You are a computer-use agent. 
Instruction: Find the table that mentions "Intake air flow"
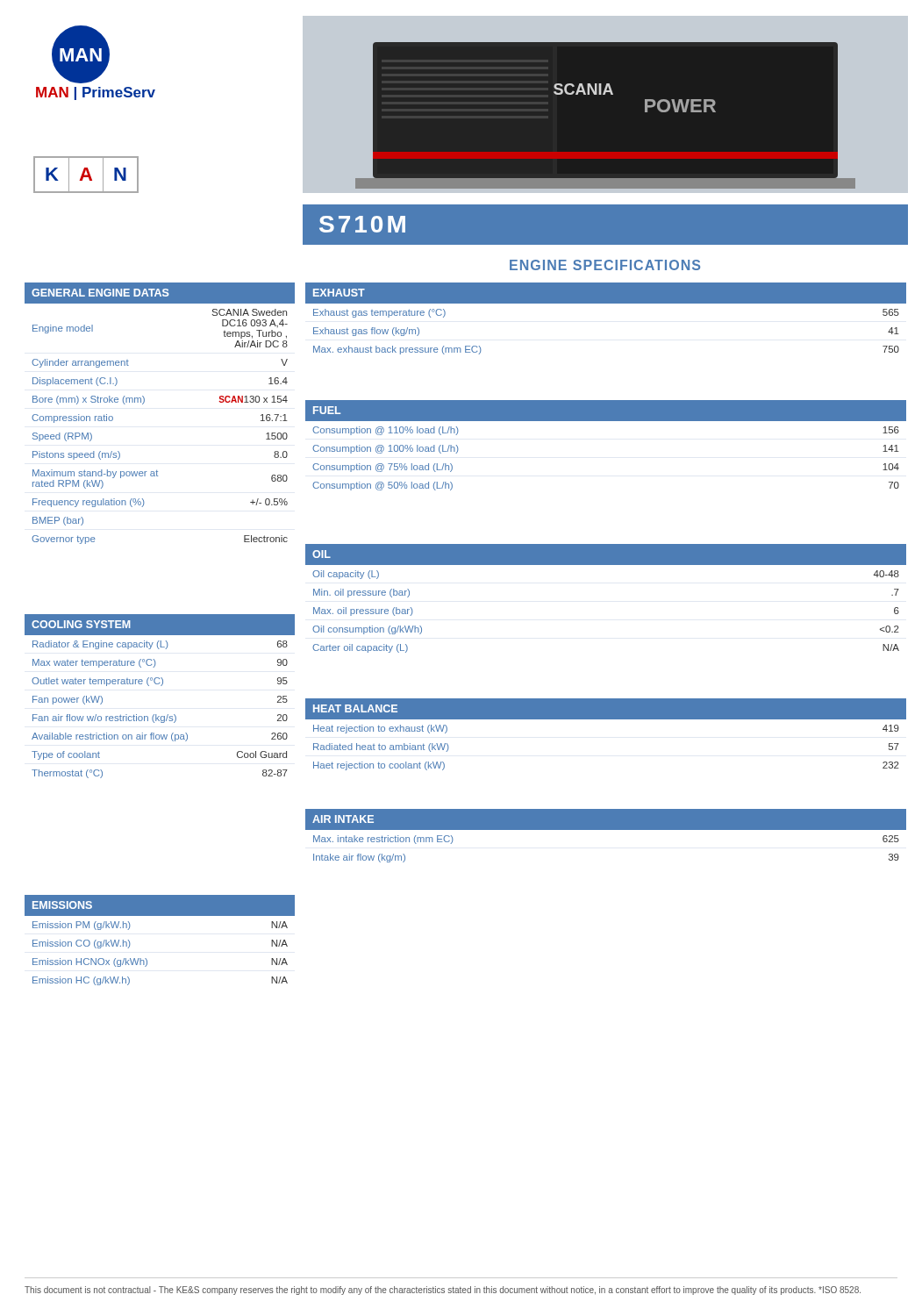pos(606,837)
